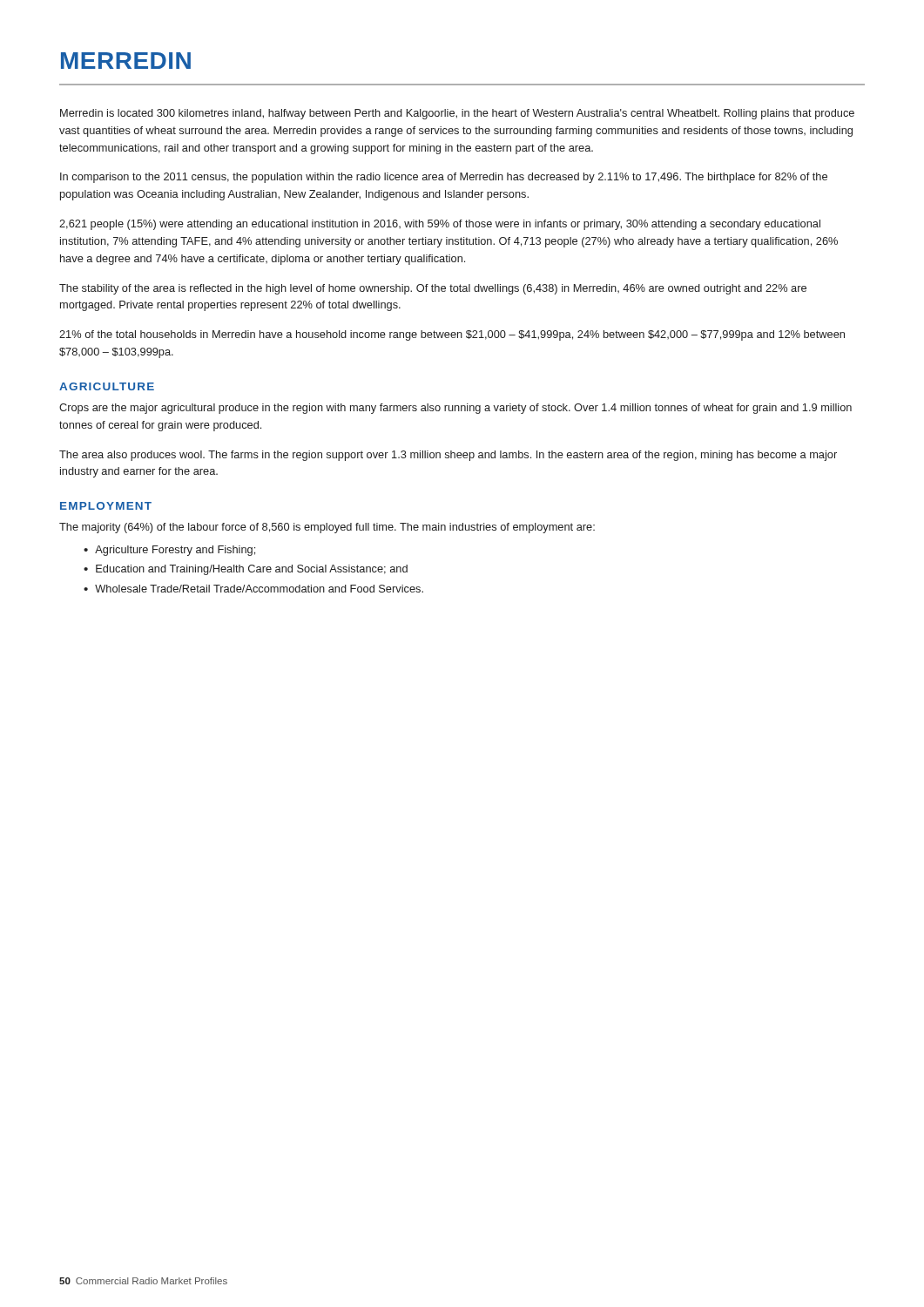Click the title
The height and width of the screenshot is (1307, 924).
pos(126,61)
